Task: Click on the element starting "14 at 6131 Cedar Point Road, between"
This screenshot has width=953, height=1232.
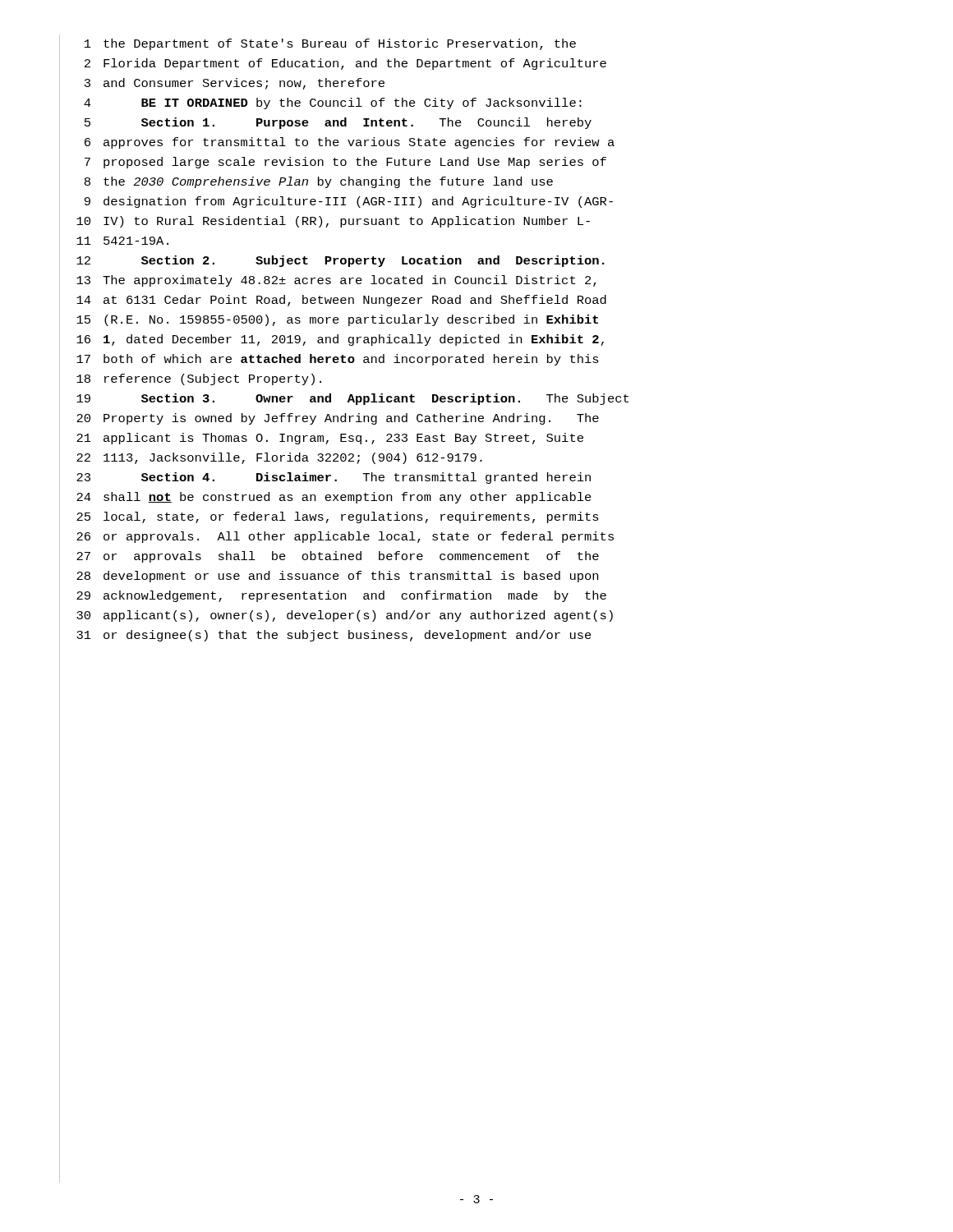Action: tap(477, 301)
